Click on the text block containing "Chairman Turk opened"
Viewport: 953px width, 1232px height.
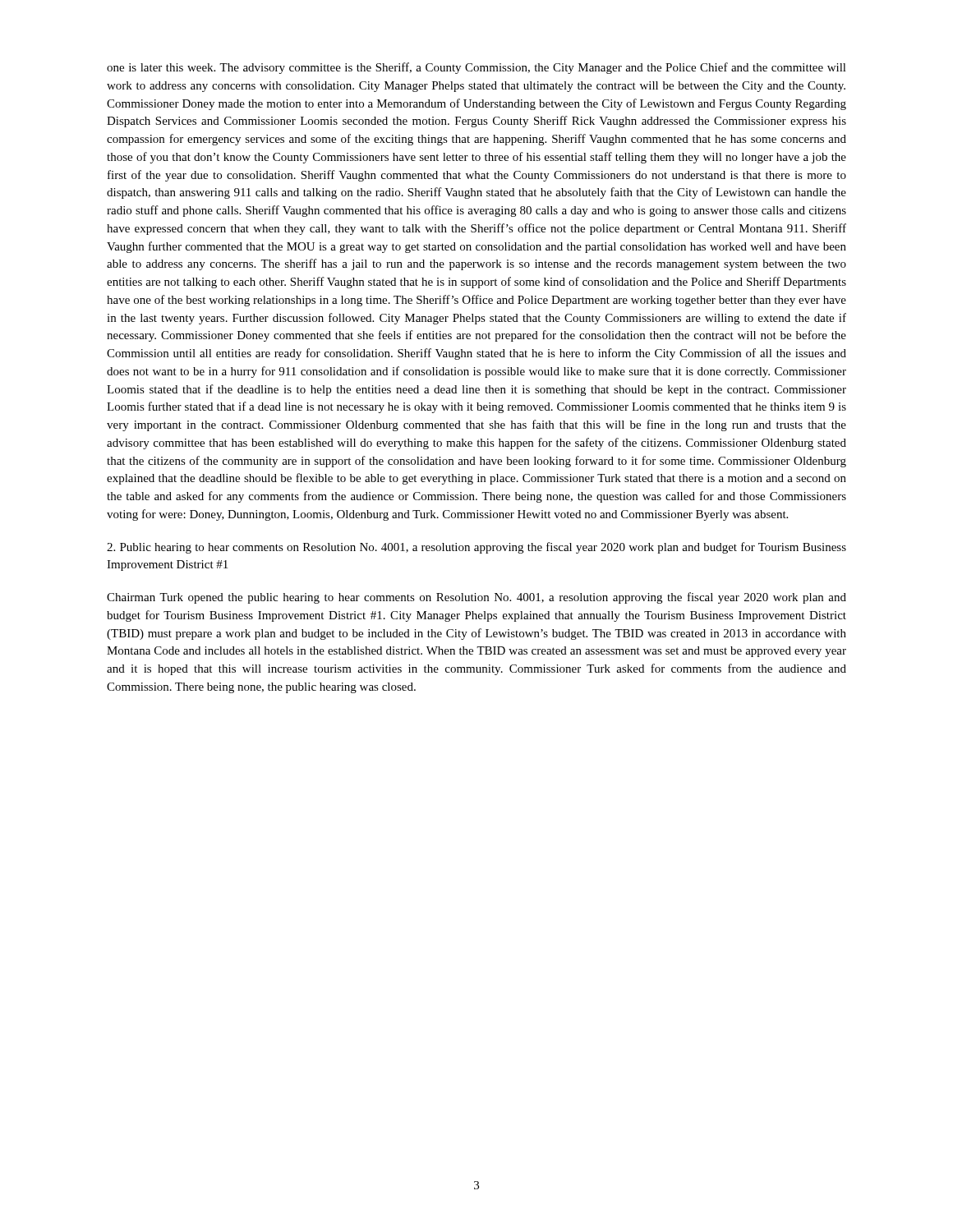click(x=476, y=642)
